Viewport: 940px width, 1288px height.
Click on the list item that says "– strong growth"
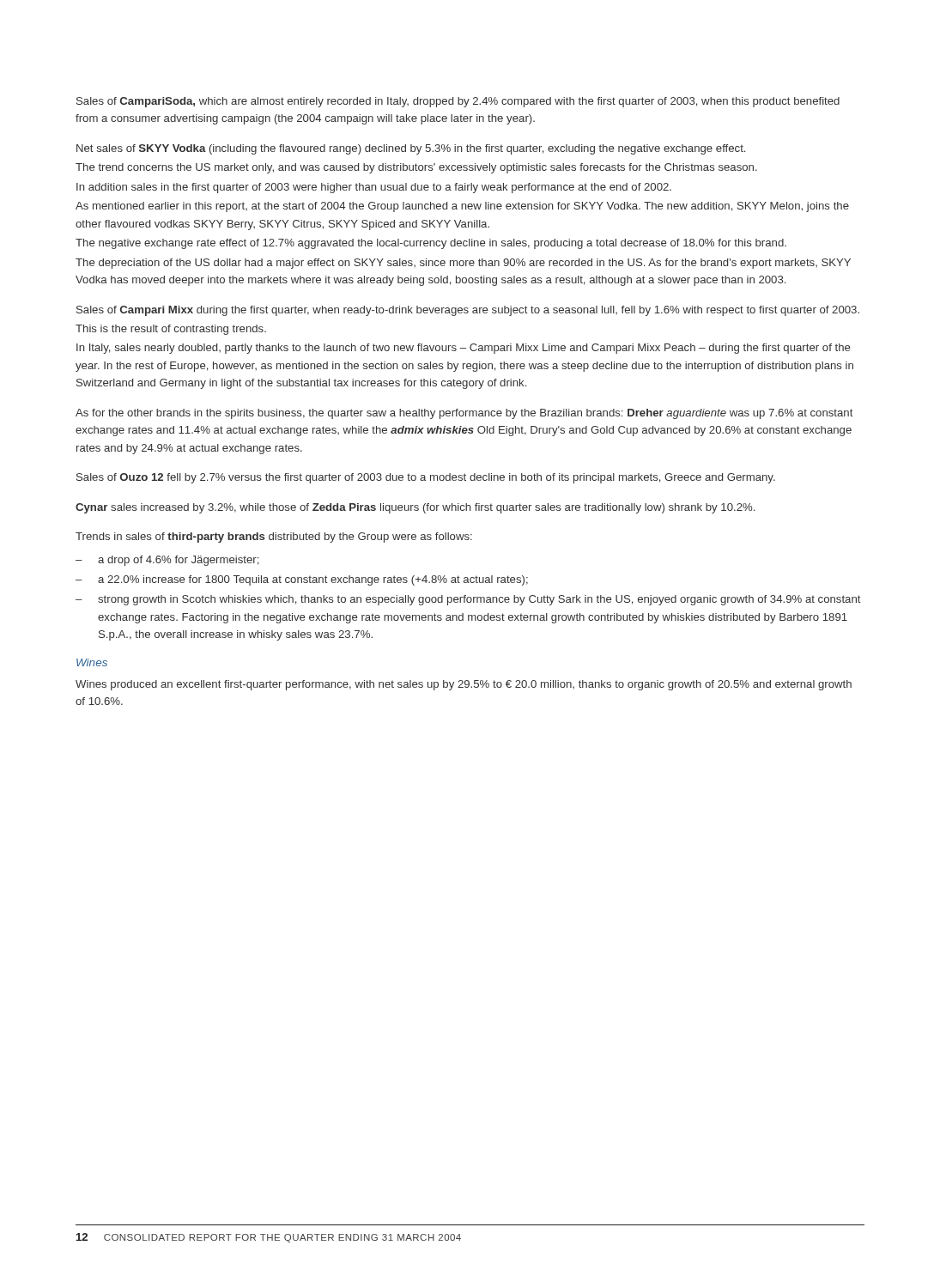(x=470, y=617)
